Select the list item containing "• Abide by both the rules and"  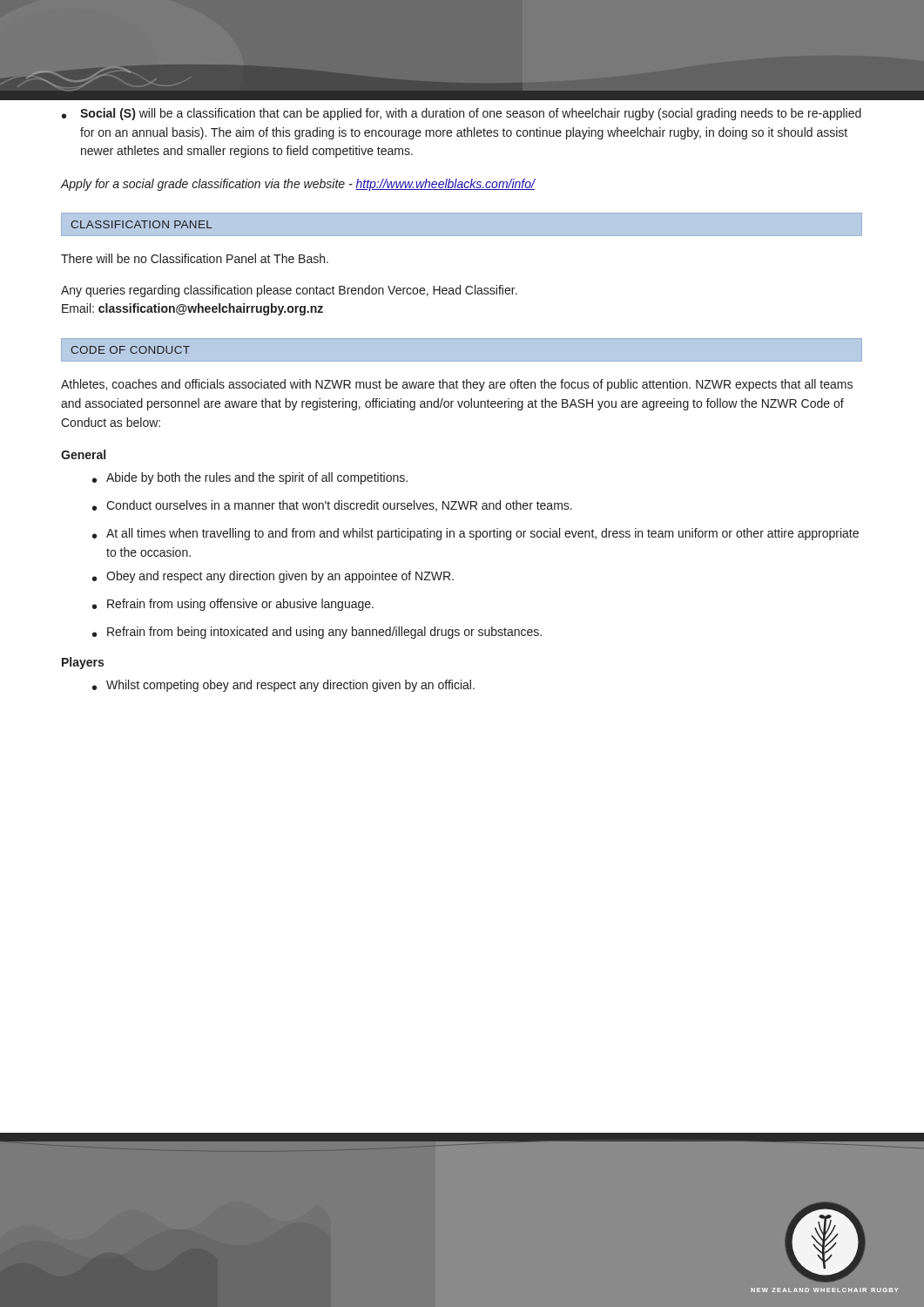pyautogui.click(x=235, y=481)
